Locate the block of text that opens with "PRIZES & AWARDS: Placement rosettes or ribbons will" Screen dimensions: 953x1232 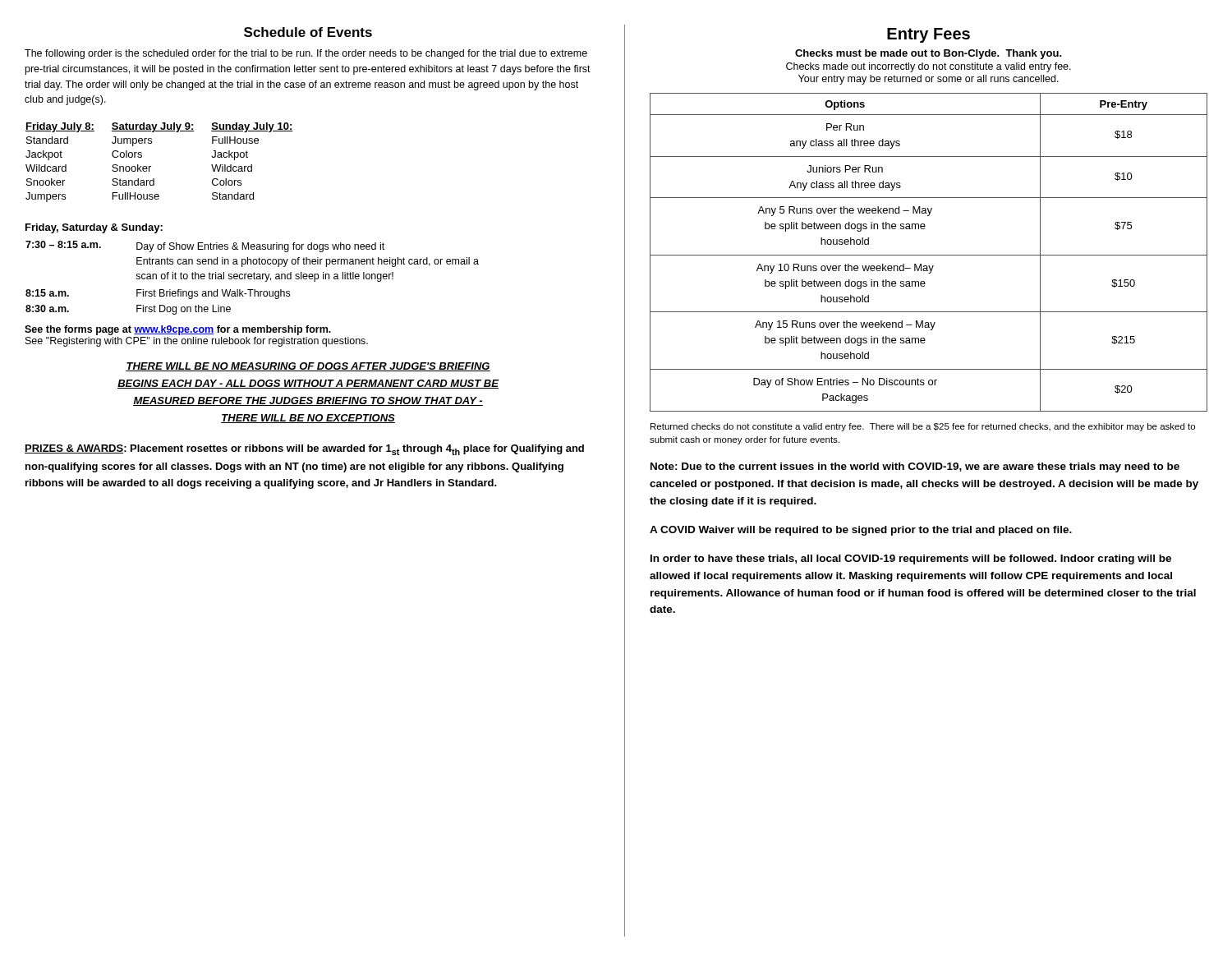[305, 465]
